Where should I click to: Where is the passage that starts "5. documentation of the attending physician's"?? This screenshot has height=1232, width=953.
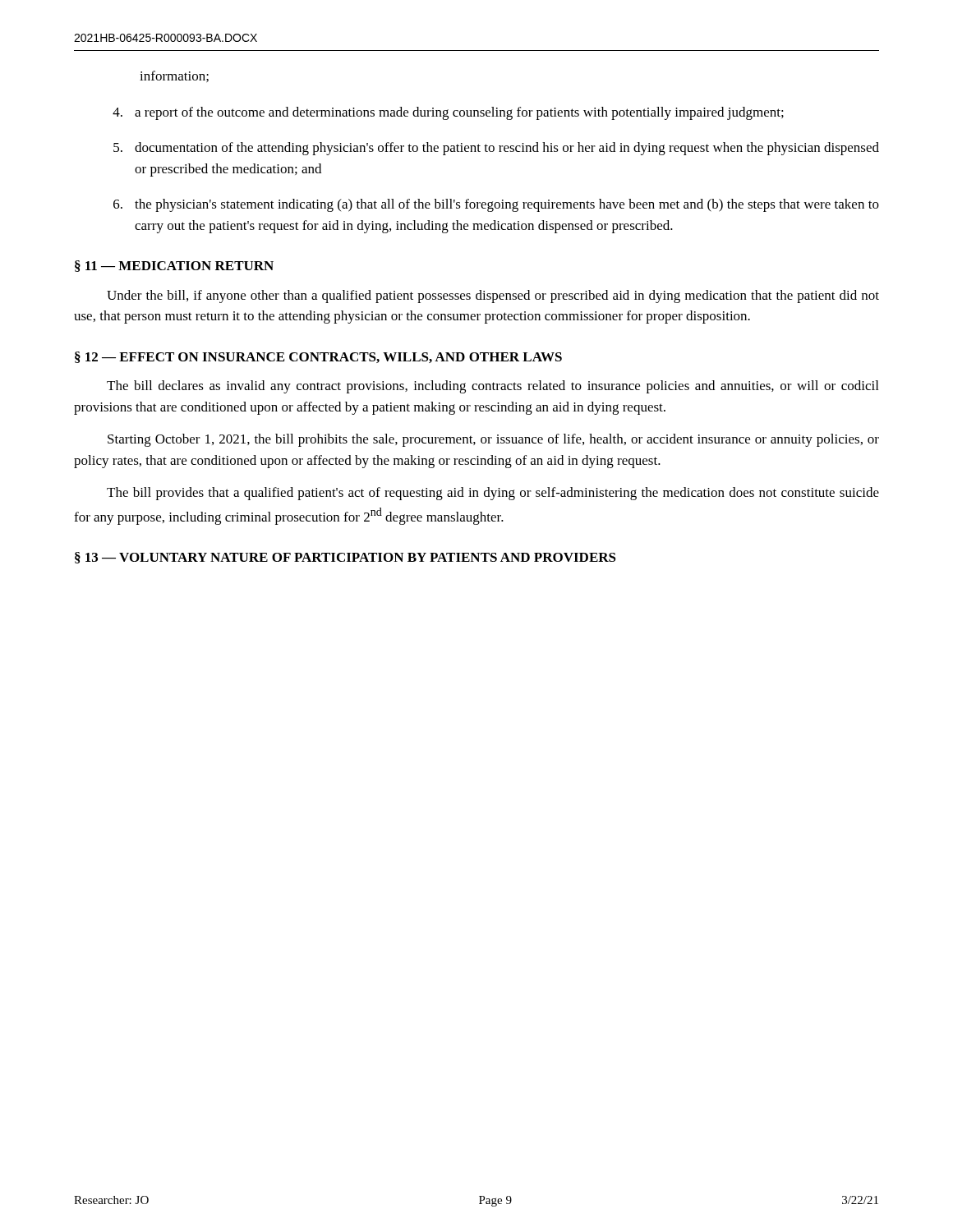point(476,158)
